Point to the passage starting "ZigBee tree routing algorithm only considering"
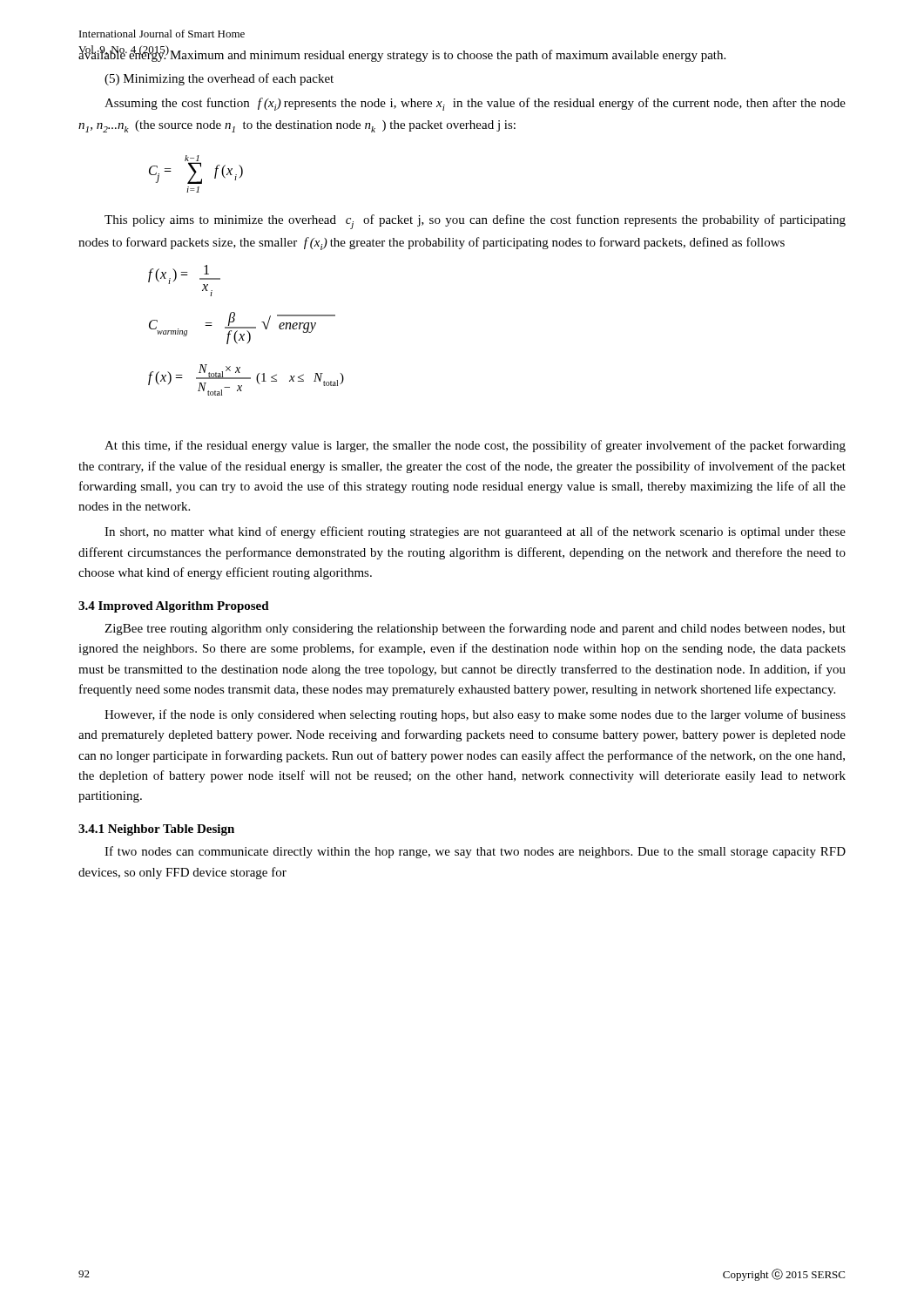This screenshot has width=924, height=1307. (462, 659)
